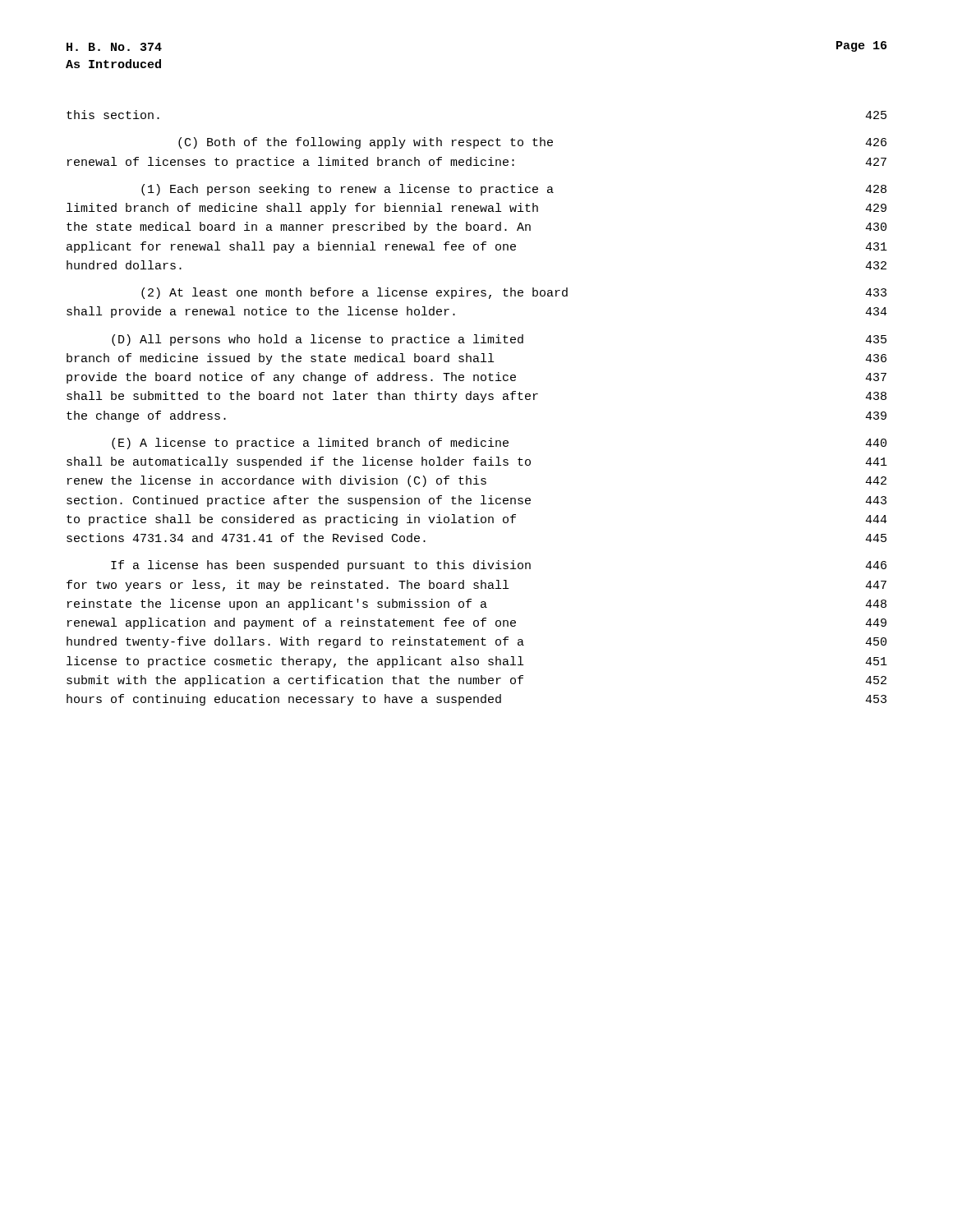This screenshot has height=1232, width=953.
Task: Click on the region starting "section. Continued practice after the suspension of"
Action: 476,501
